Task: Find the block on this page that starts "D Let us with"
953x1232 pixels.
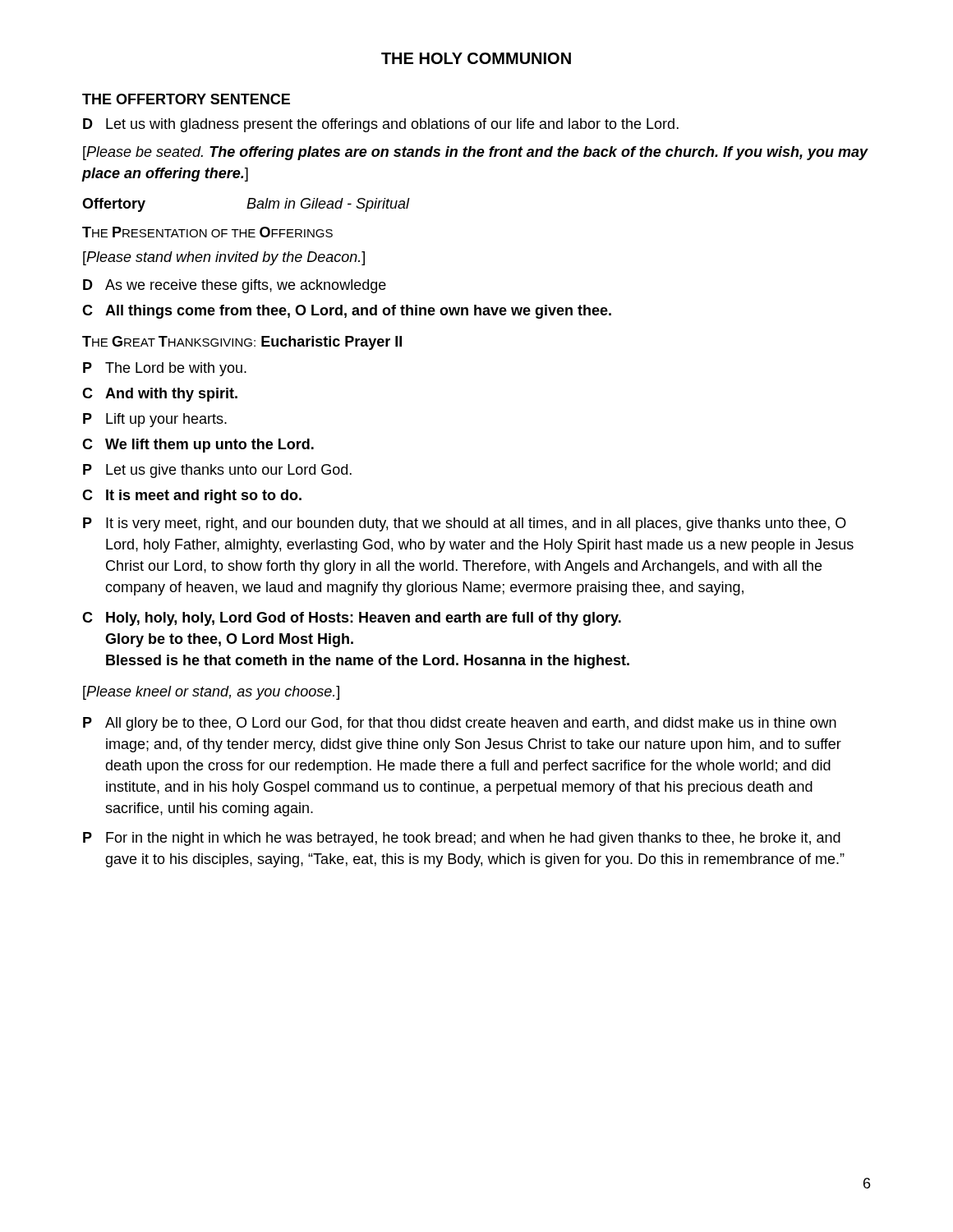Action: (x=476, y=124)
